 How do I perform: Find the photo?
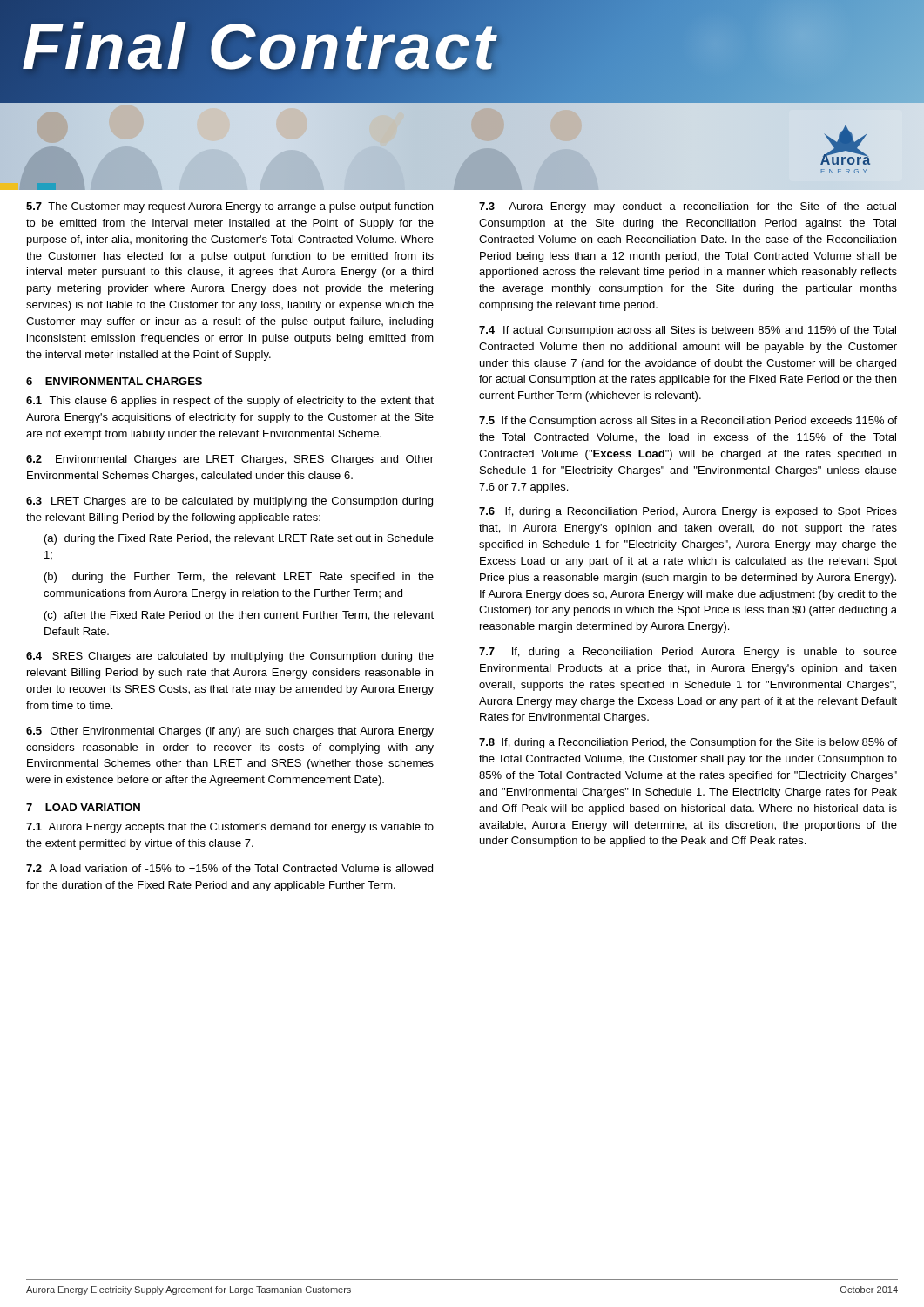point(462,146)
